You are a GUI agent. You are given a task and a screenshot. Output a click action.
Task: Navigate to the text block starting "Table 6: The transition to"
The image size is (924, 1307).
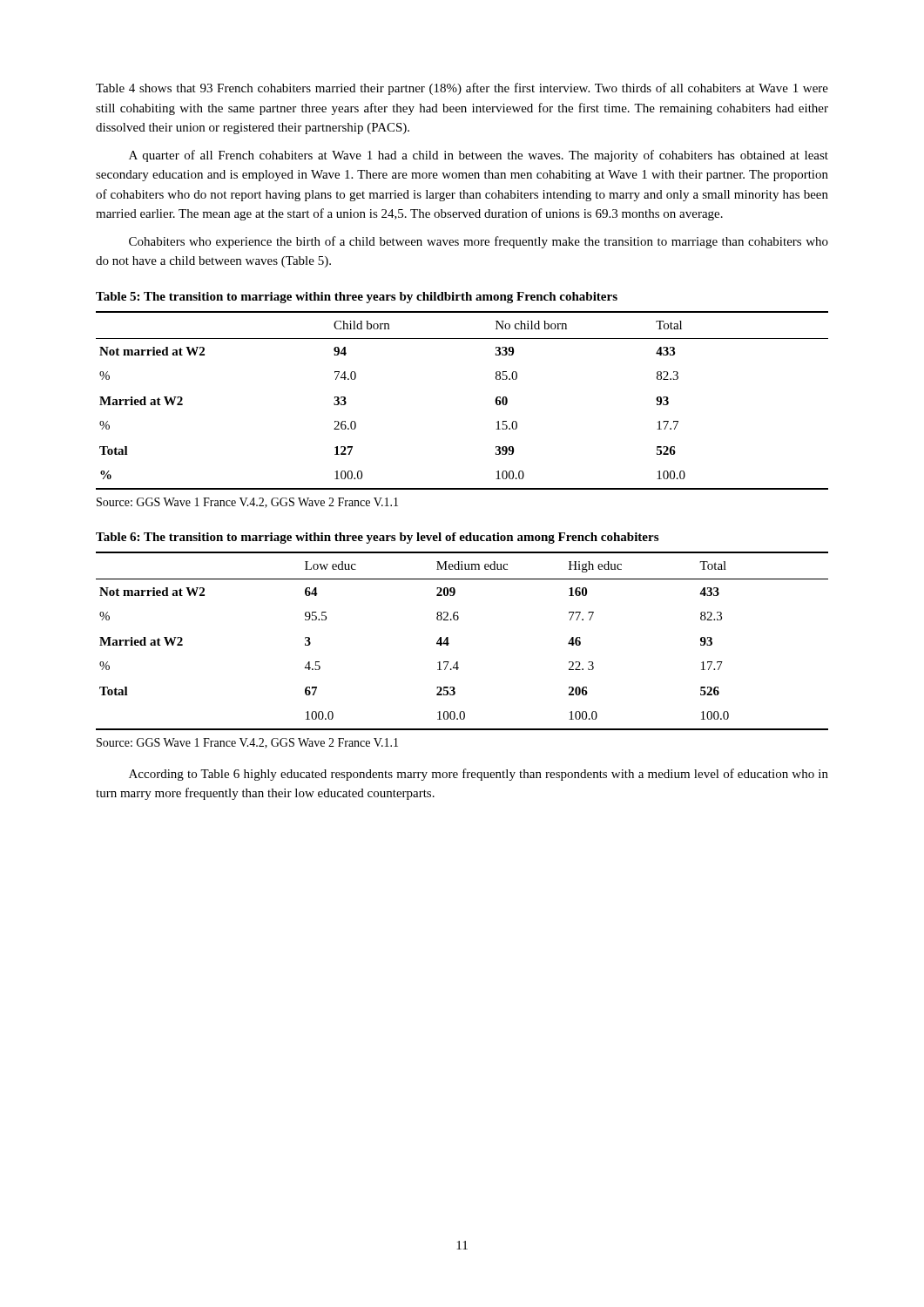coord(377,536)
